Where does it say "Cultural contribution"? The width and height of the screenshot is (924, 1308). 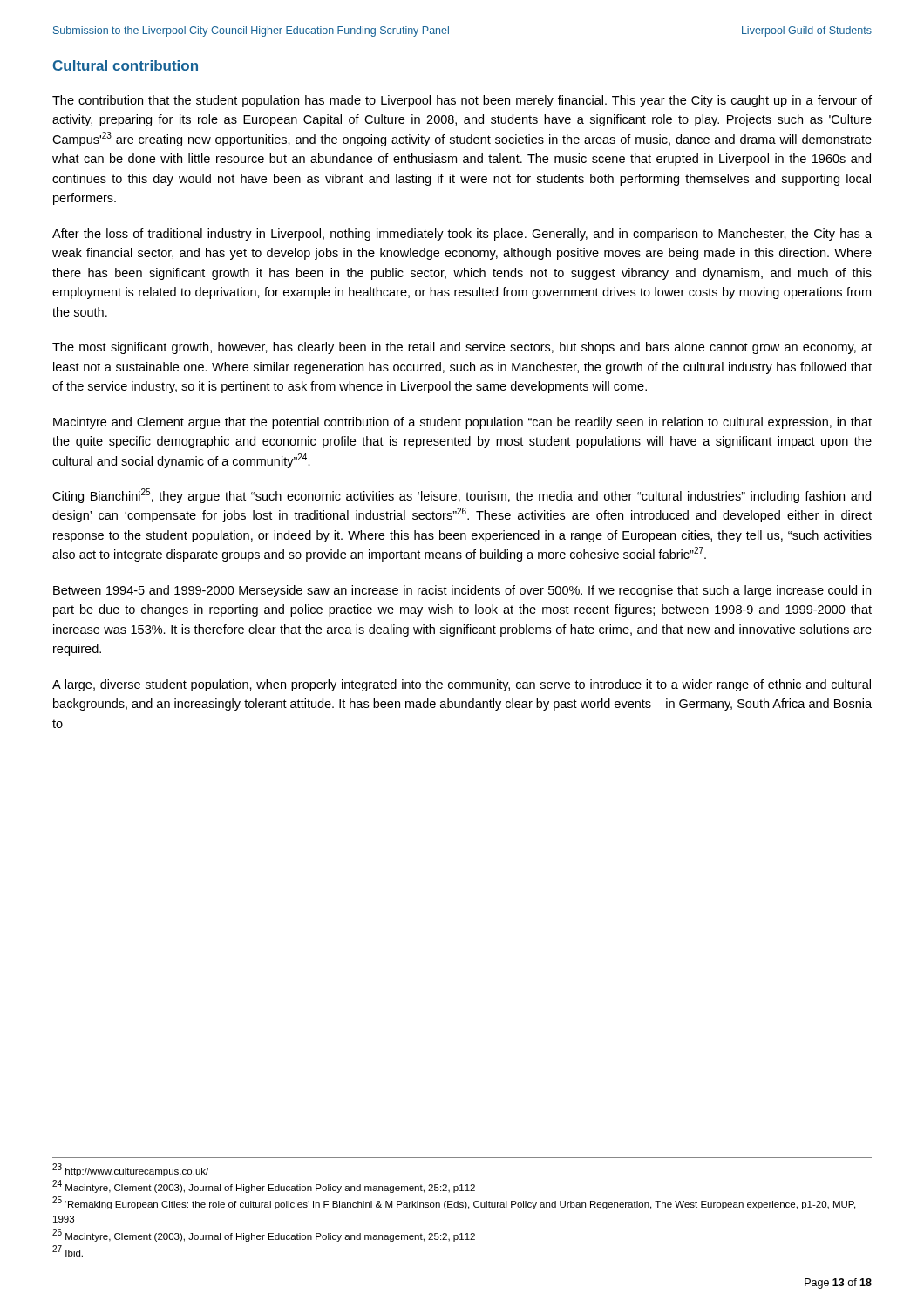126,66
